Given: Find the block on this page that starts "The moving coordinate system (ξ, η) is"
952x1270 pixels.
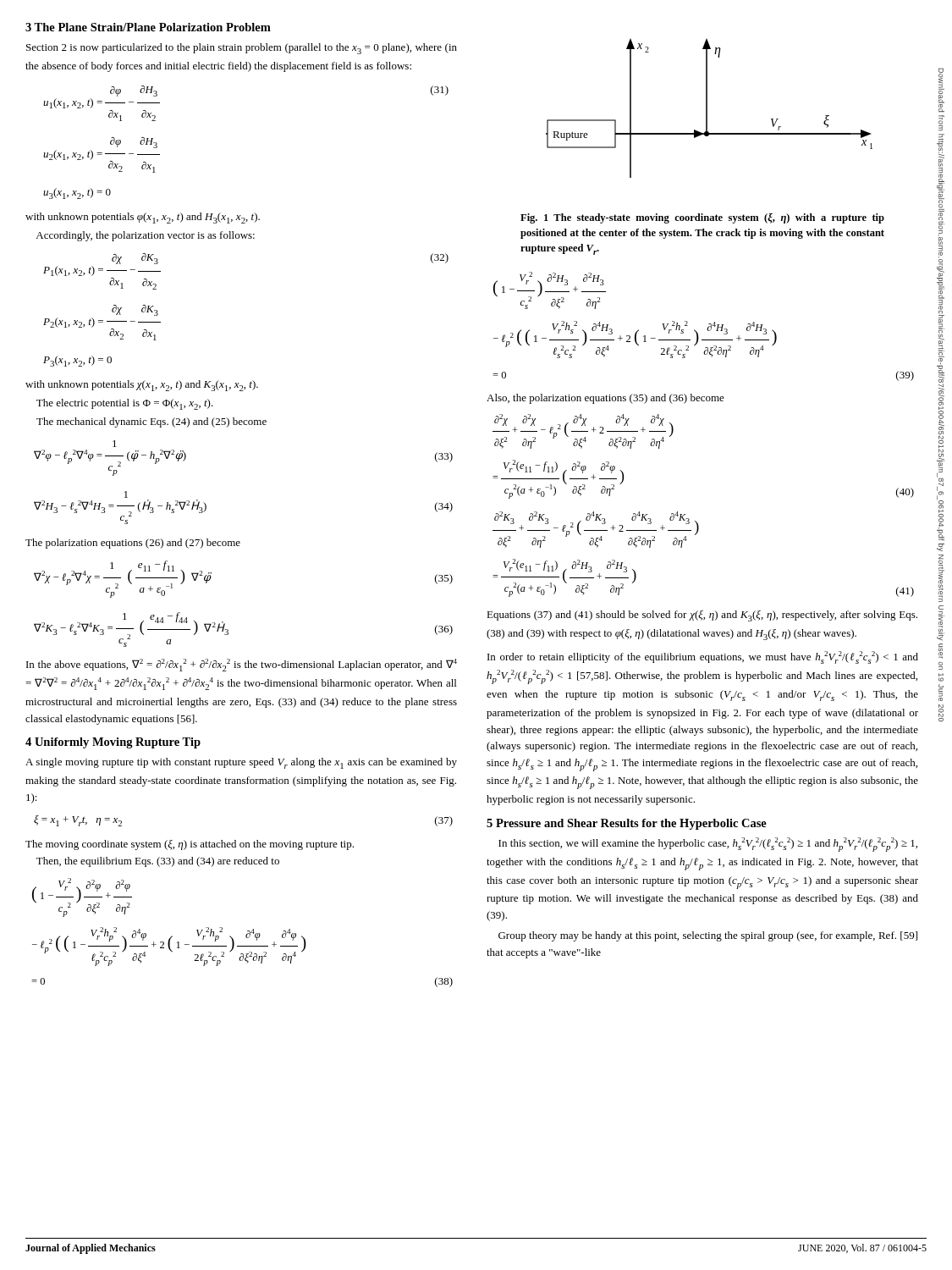Looking at the screenshot, I should (190, 852).
